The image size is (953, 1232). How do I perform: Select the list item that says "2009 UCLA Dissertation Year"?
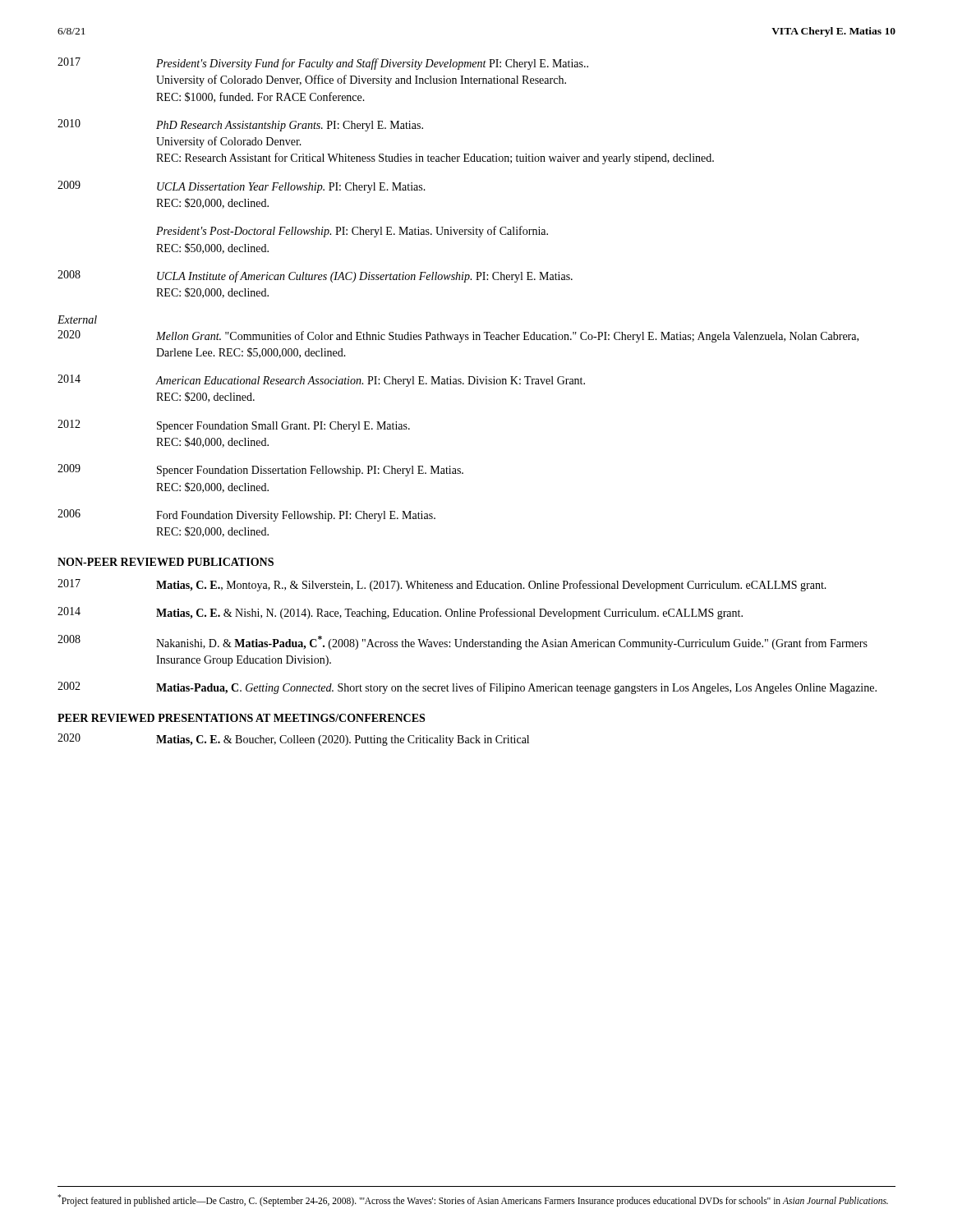(242, 187)
